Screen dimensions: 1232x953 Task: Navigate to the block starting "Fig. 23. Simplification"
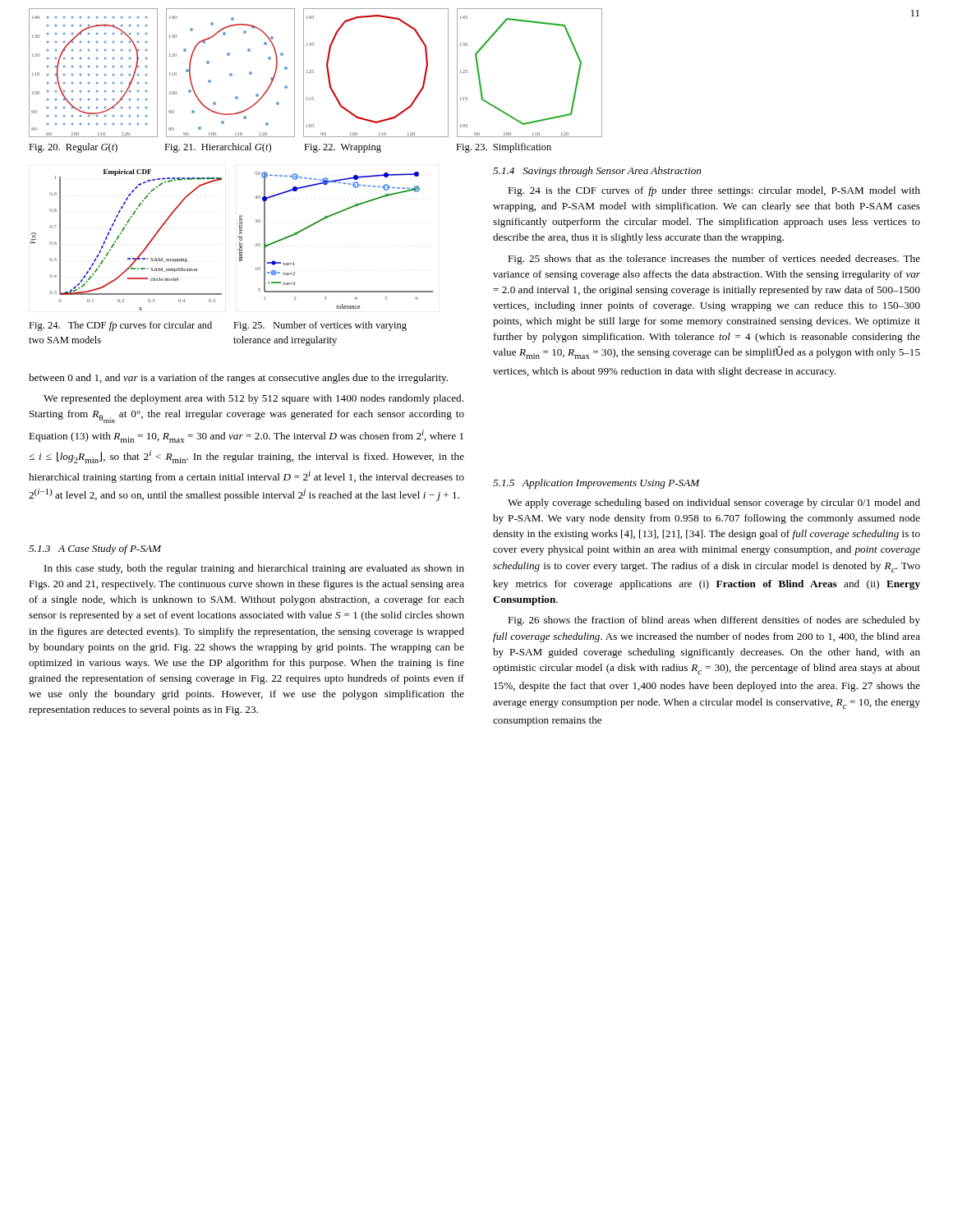[504, 147]
